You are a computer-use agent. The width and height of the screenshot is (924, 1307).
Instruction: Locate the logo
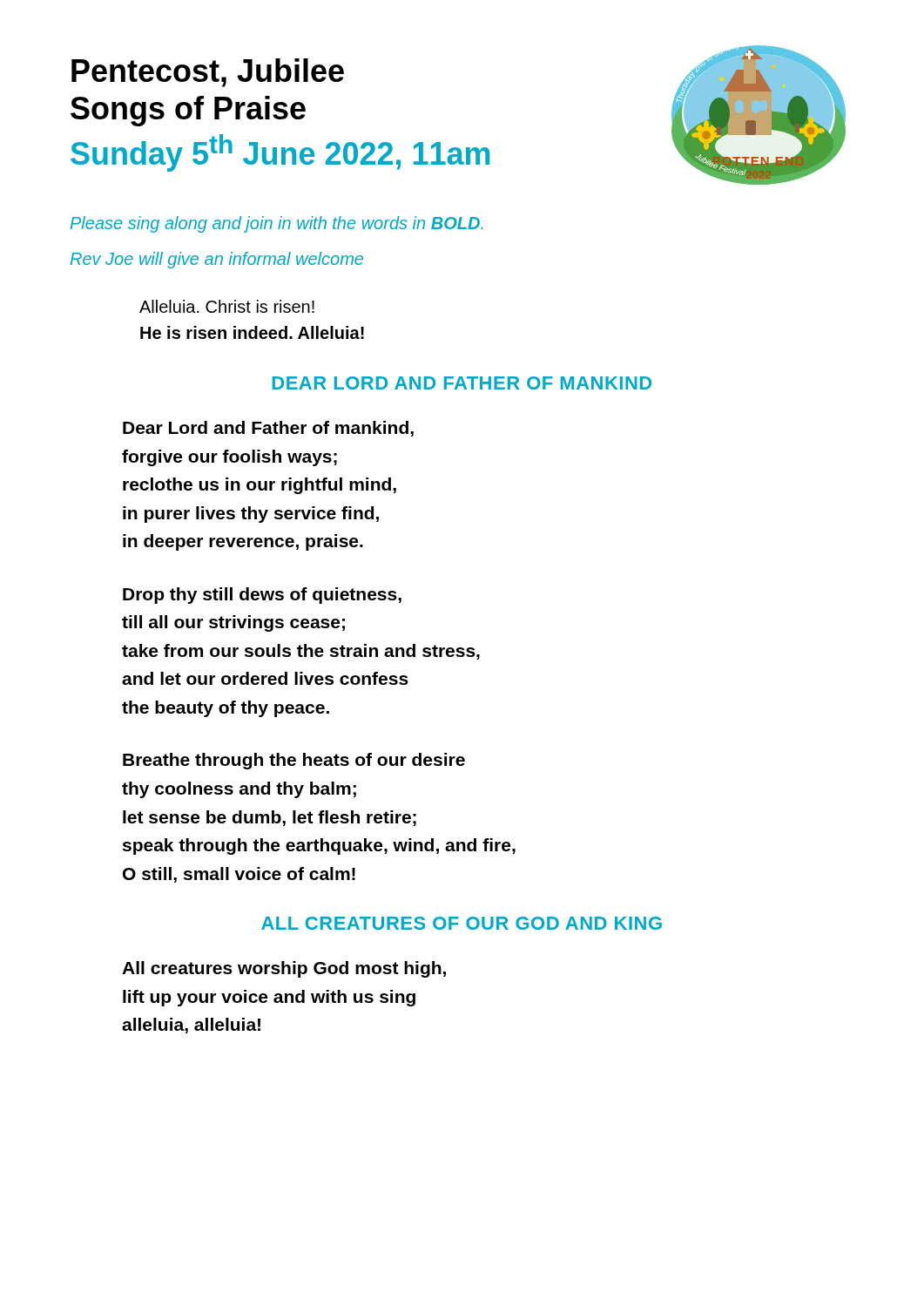coord(759,115)
